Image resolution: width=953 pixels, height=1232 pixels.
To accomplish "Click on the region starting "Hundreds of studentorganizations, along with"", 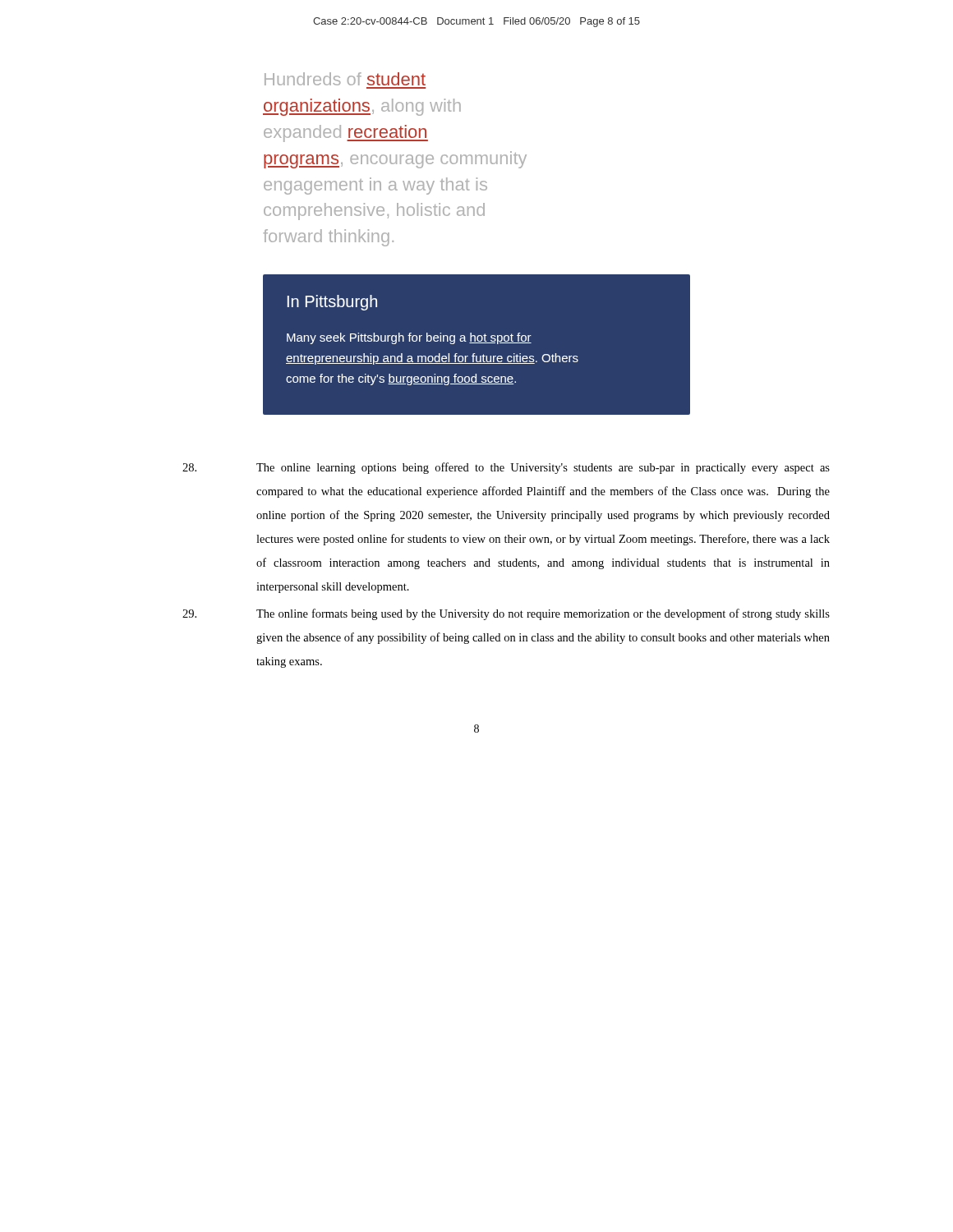I will coord(395,158).
